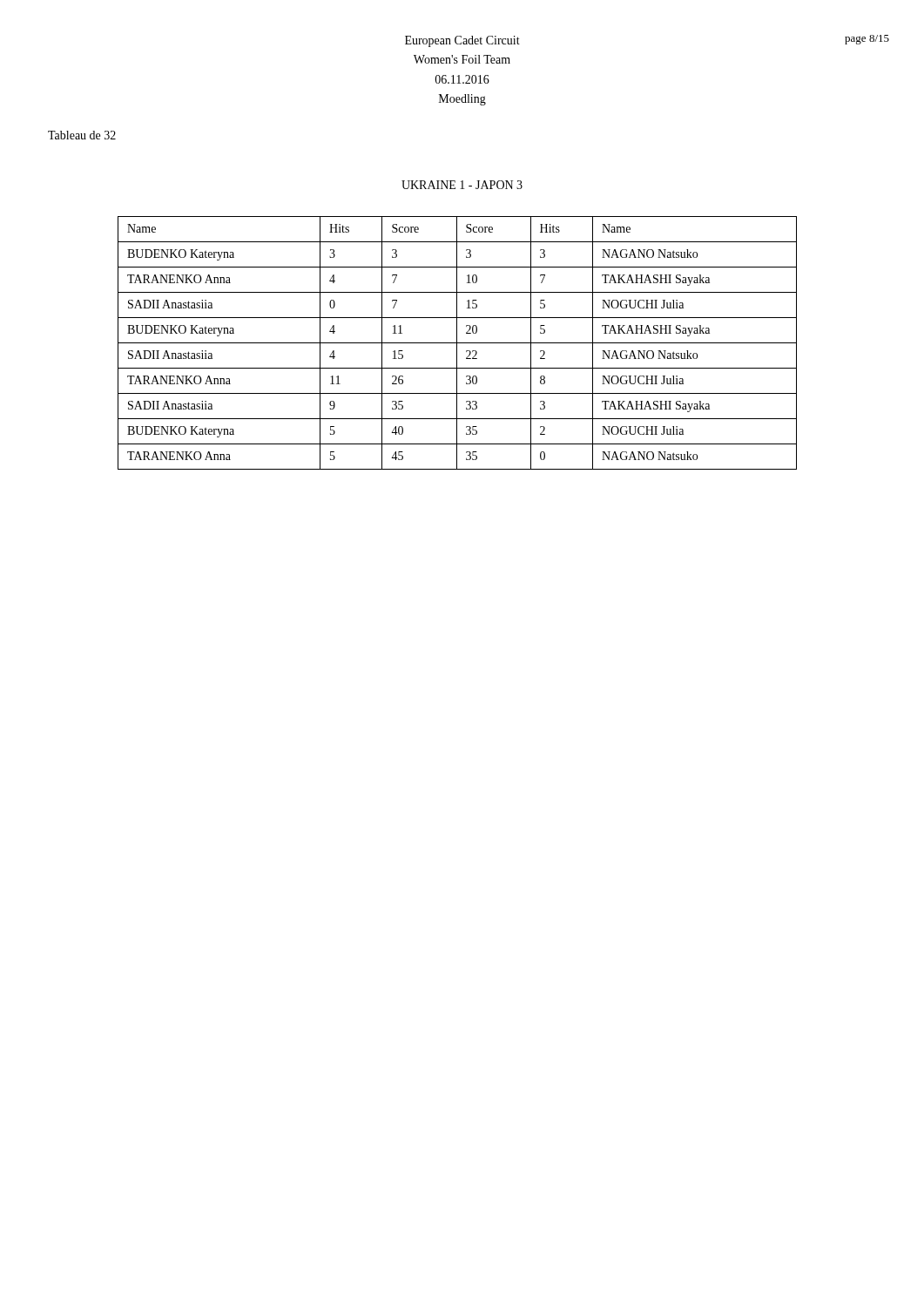Click on the element starting "UKRAINE 1 - JAPON 3"
Screen dimensions: 1307x924
coord(462,185)
